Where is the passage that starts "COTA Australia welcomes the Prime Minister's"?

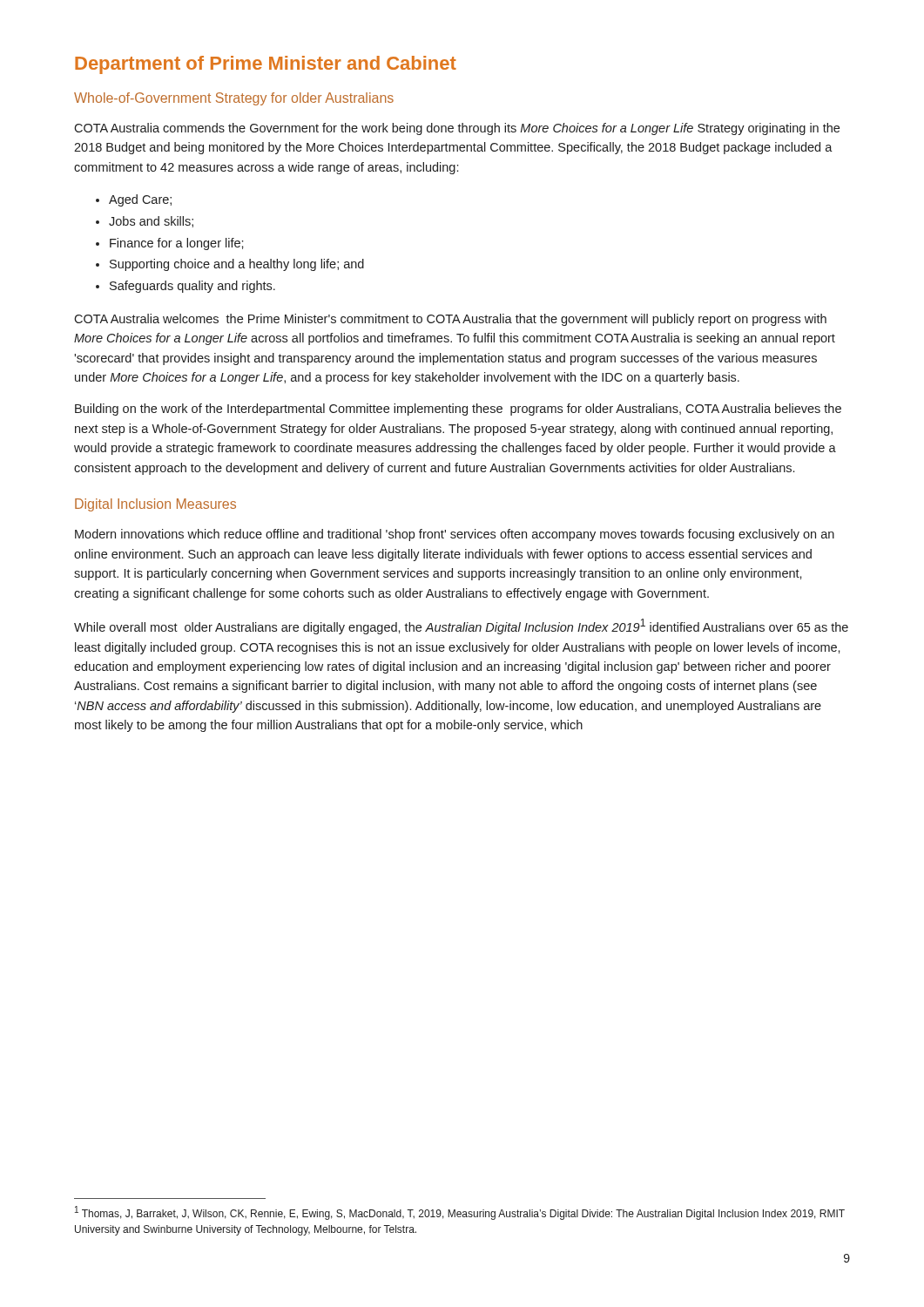click(455, 348)
